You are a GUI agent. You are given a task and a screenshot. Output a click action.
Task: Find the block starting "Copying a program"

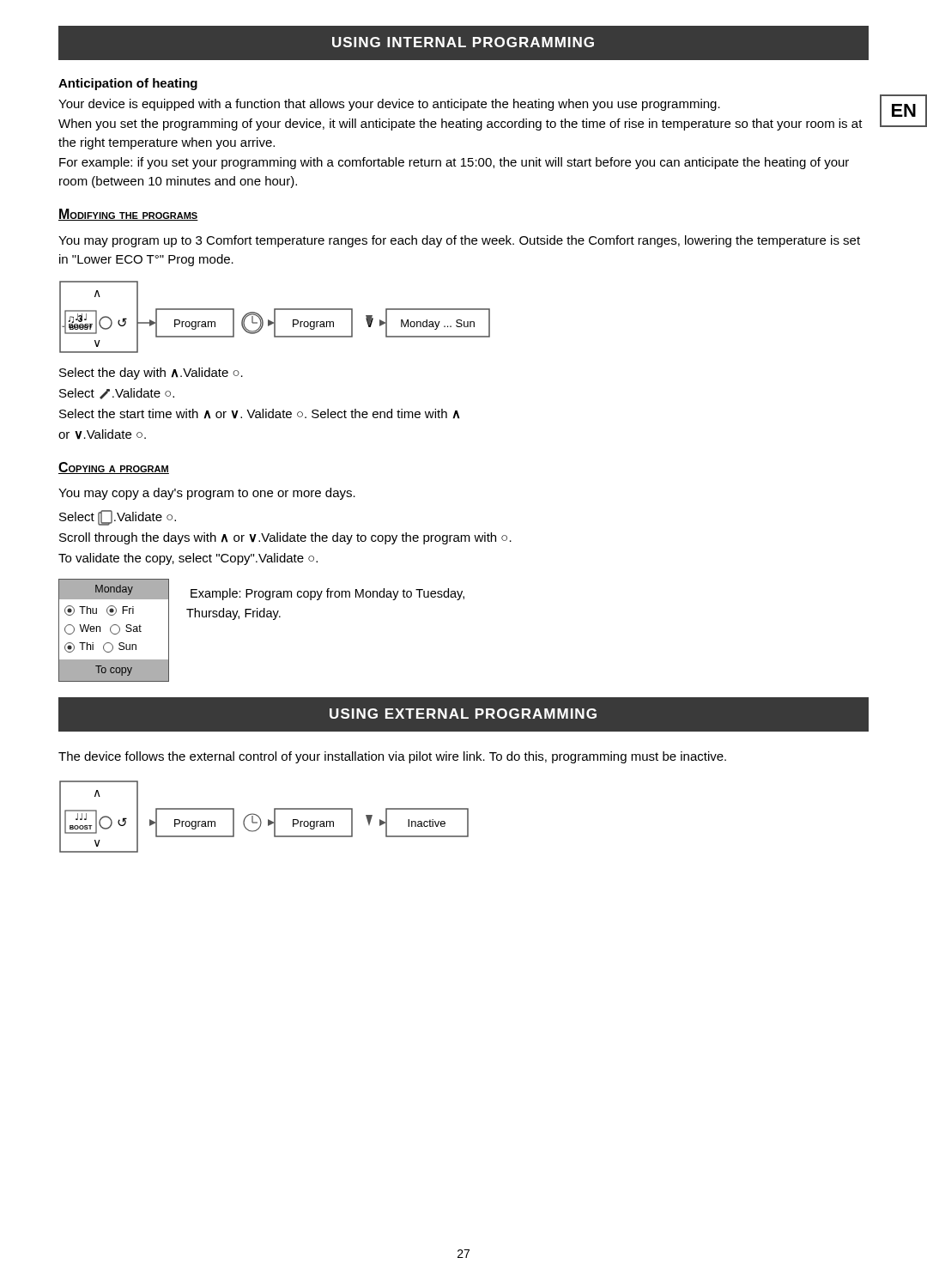114,467
